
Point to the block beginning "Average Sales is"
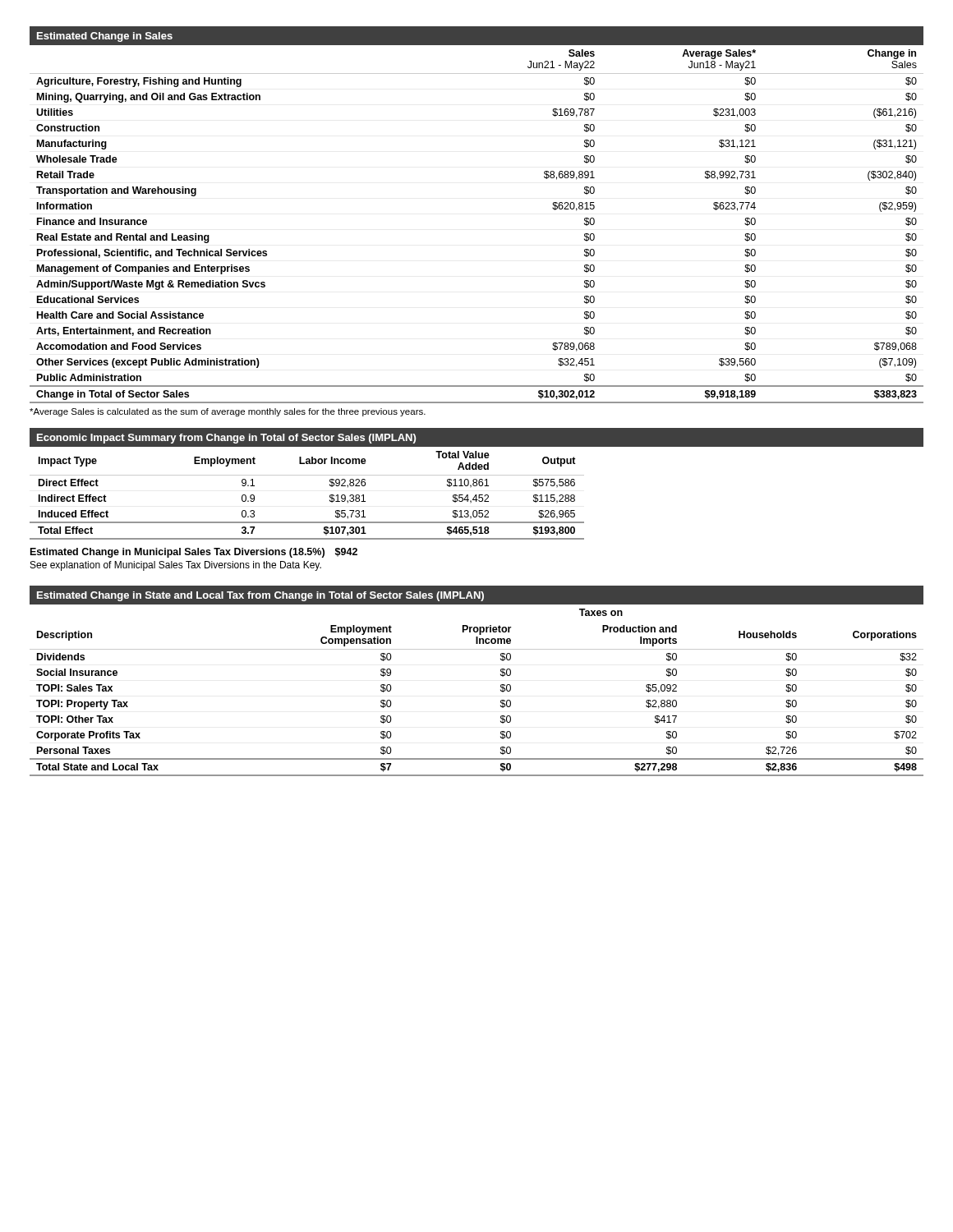pyautogui.click(x=228, y=411)
